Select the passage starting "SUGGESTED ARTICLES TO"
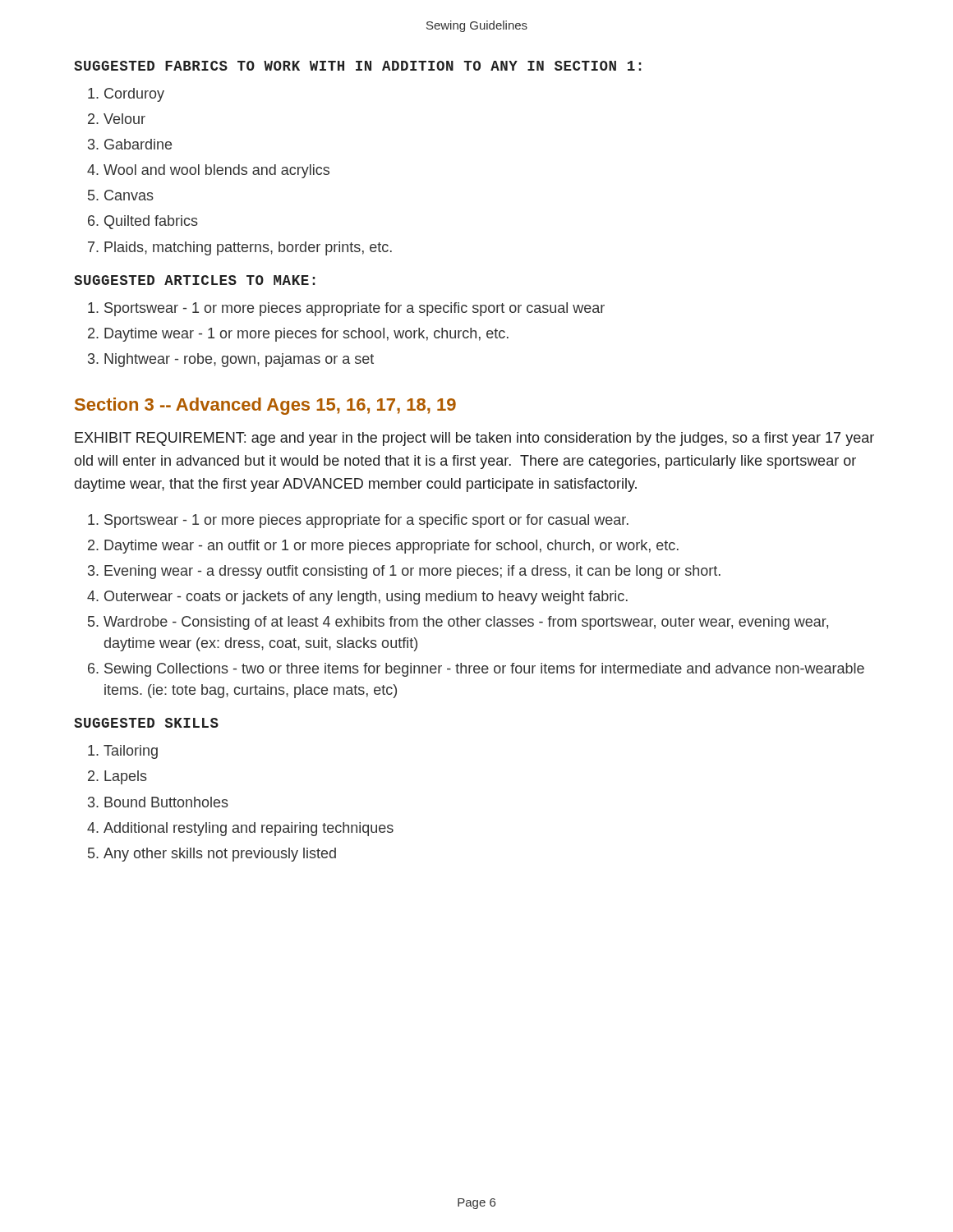 tap(196, 281)
